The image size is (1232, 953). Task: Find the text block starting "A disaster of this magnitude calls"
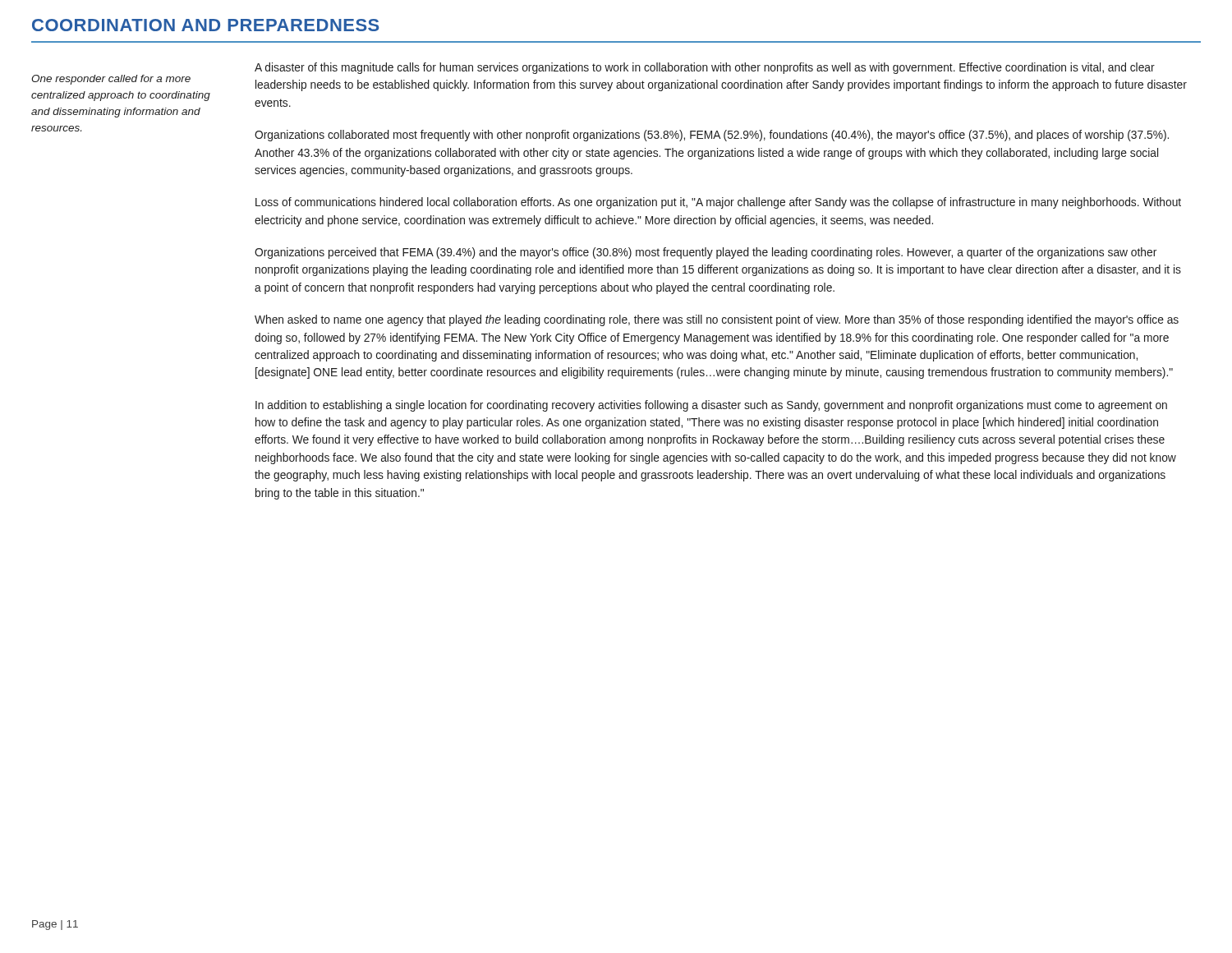[721, 85]
